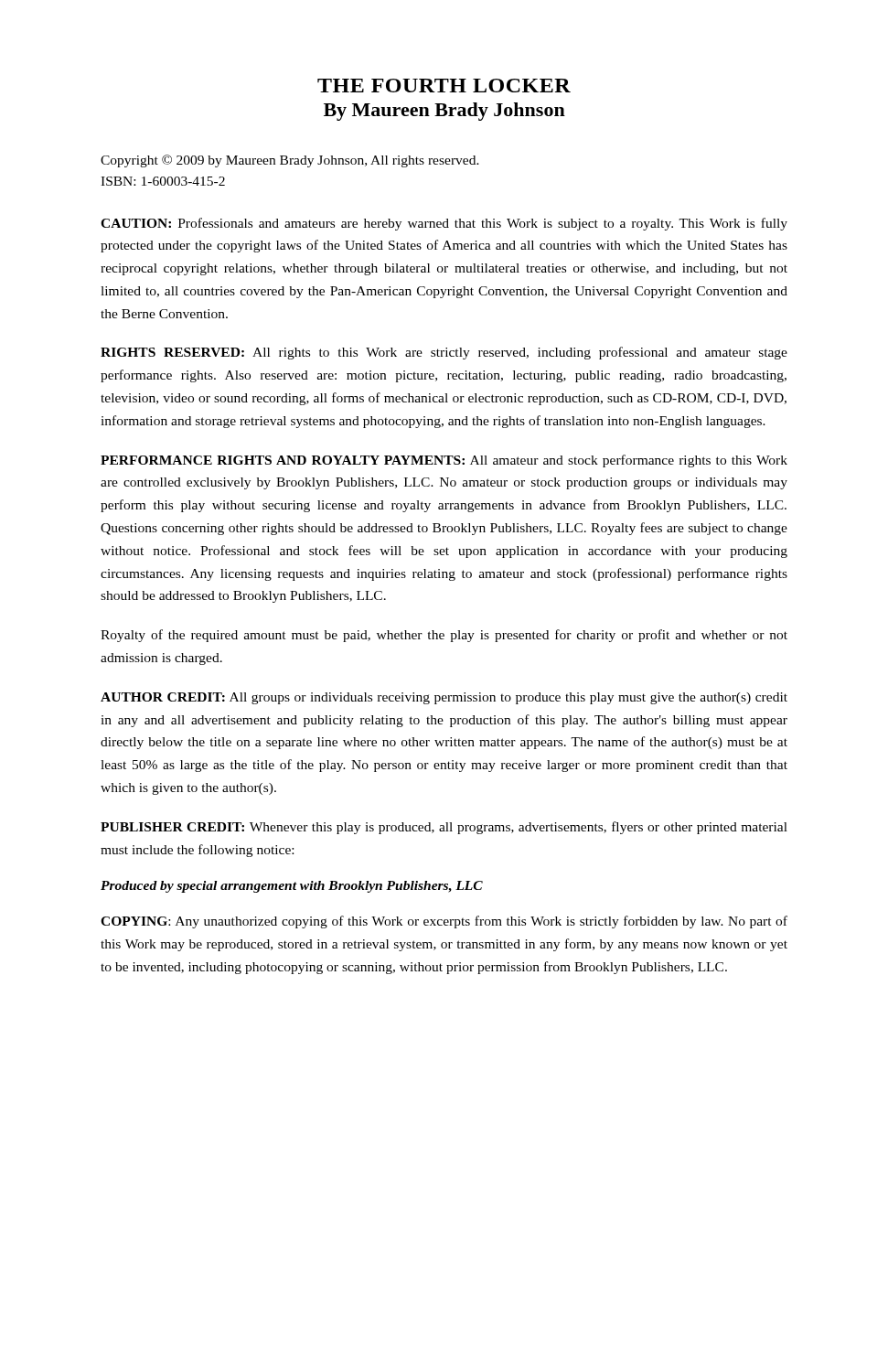Point to the block starting "RIGHTS RESERVED: All rights to this"
Viewport: 888px width, 1372px height.
(x=444, y=386)
